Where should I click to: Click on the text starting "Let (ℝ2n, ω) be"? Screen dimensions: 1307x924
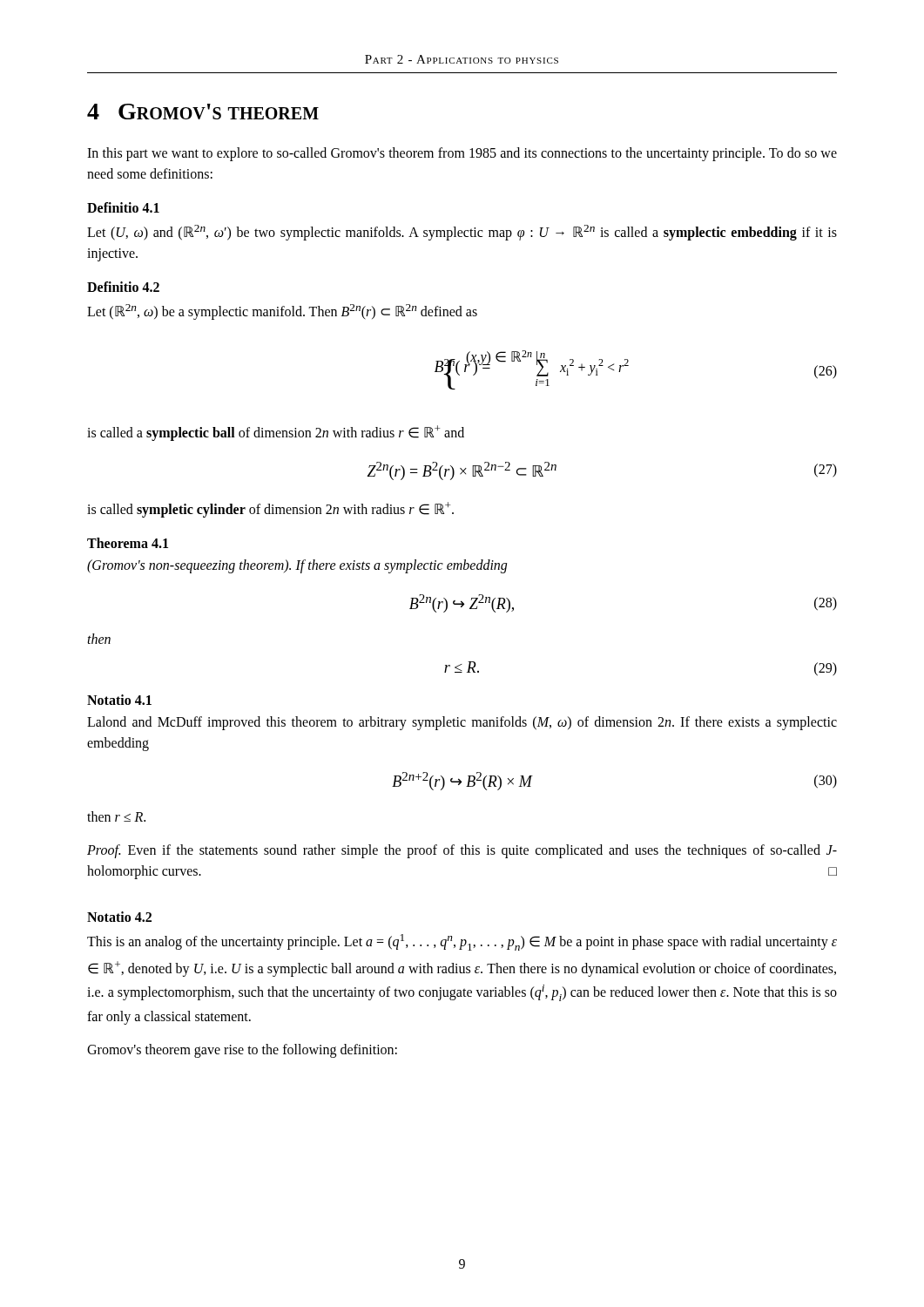coord(282,310)
